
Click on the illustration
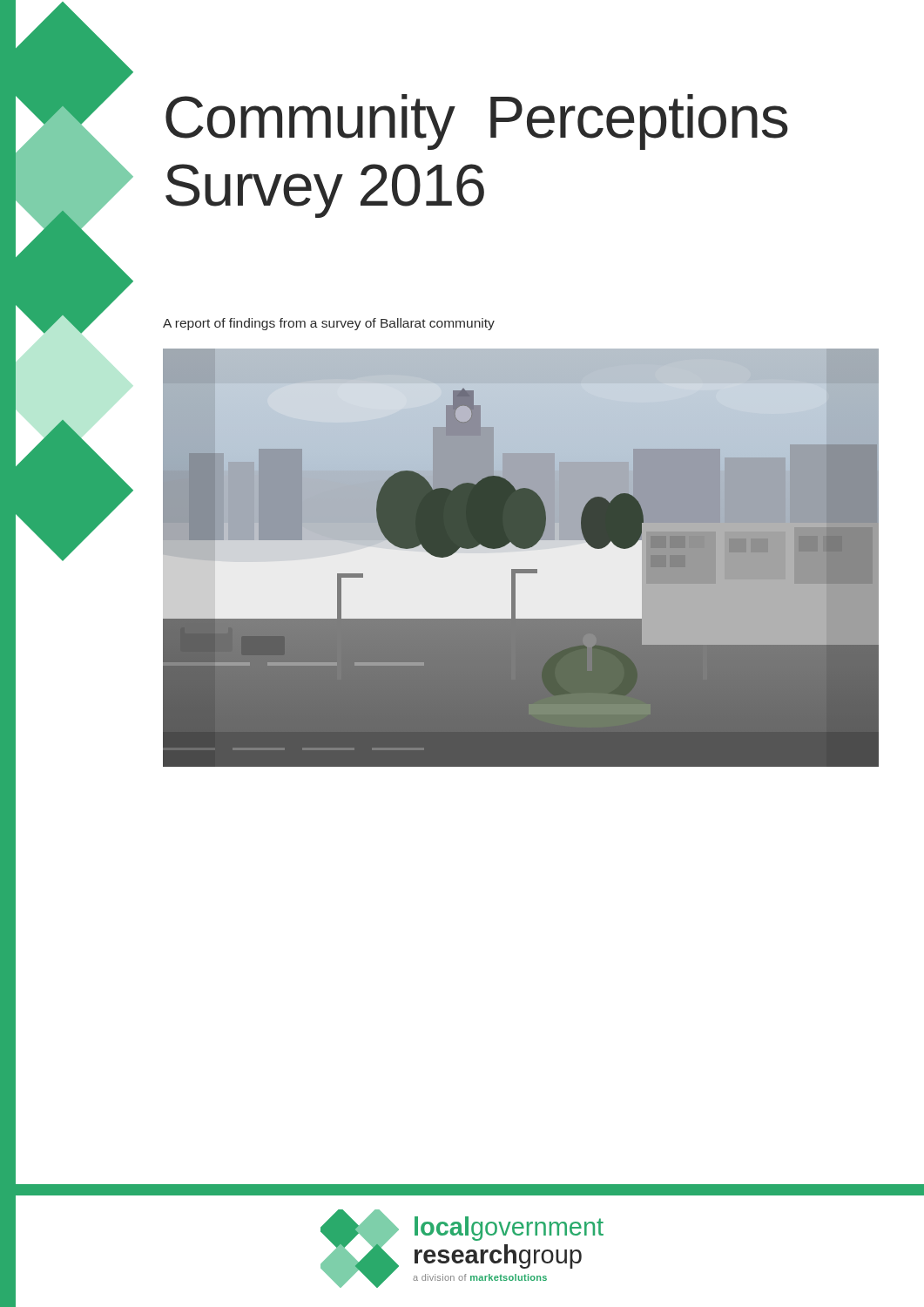[x=76, y=654]
